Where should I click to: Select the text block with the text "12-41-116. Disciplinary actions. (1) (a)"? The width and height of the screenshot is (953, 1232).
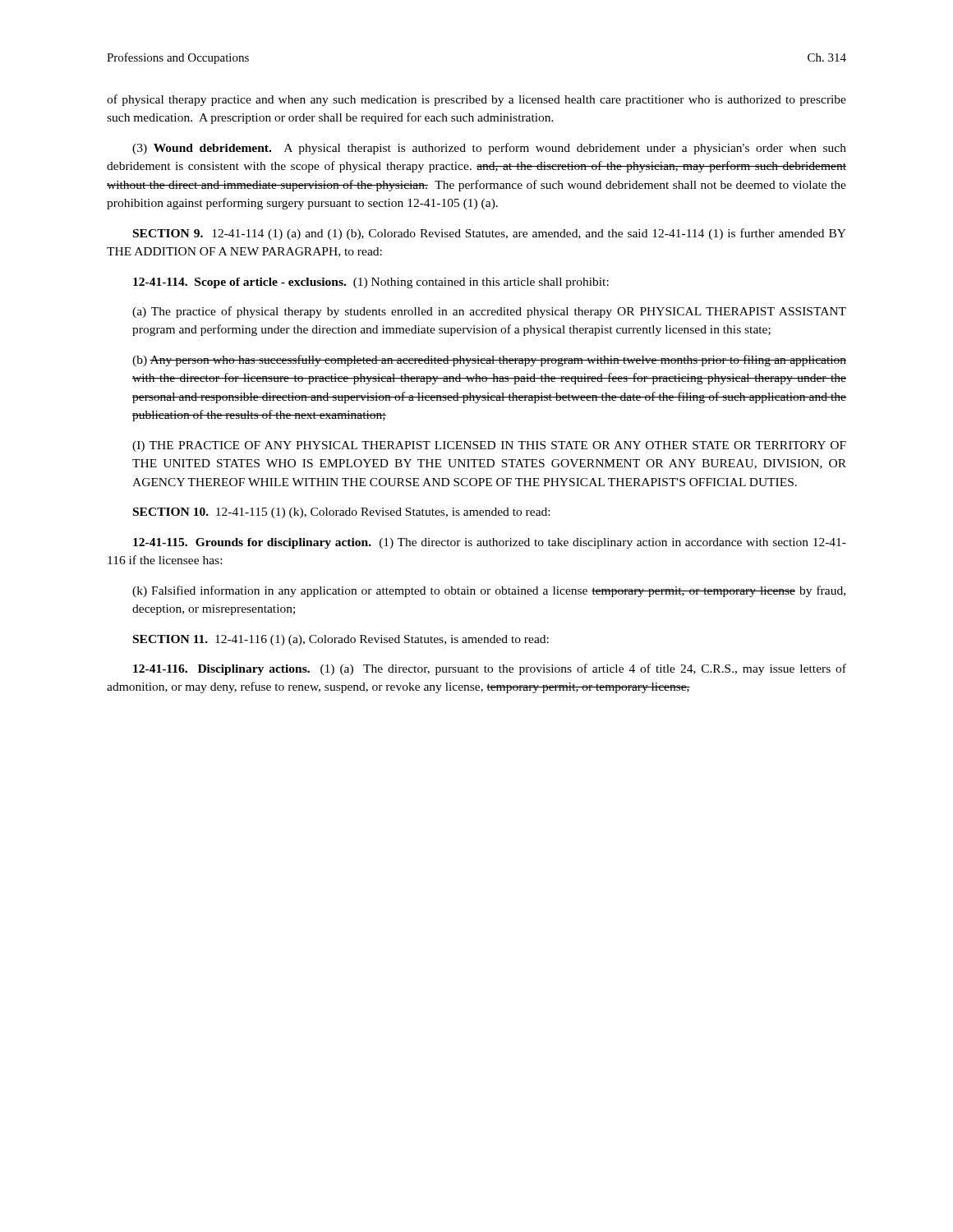(x=476, y=678)
